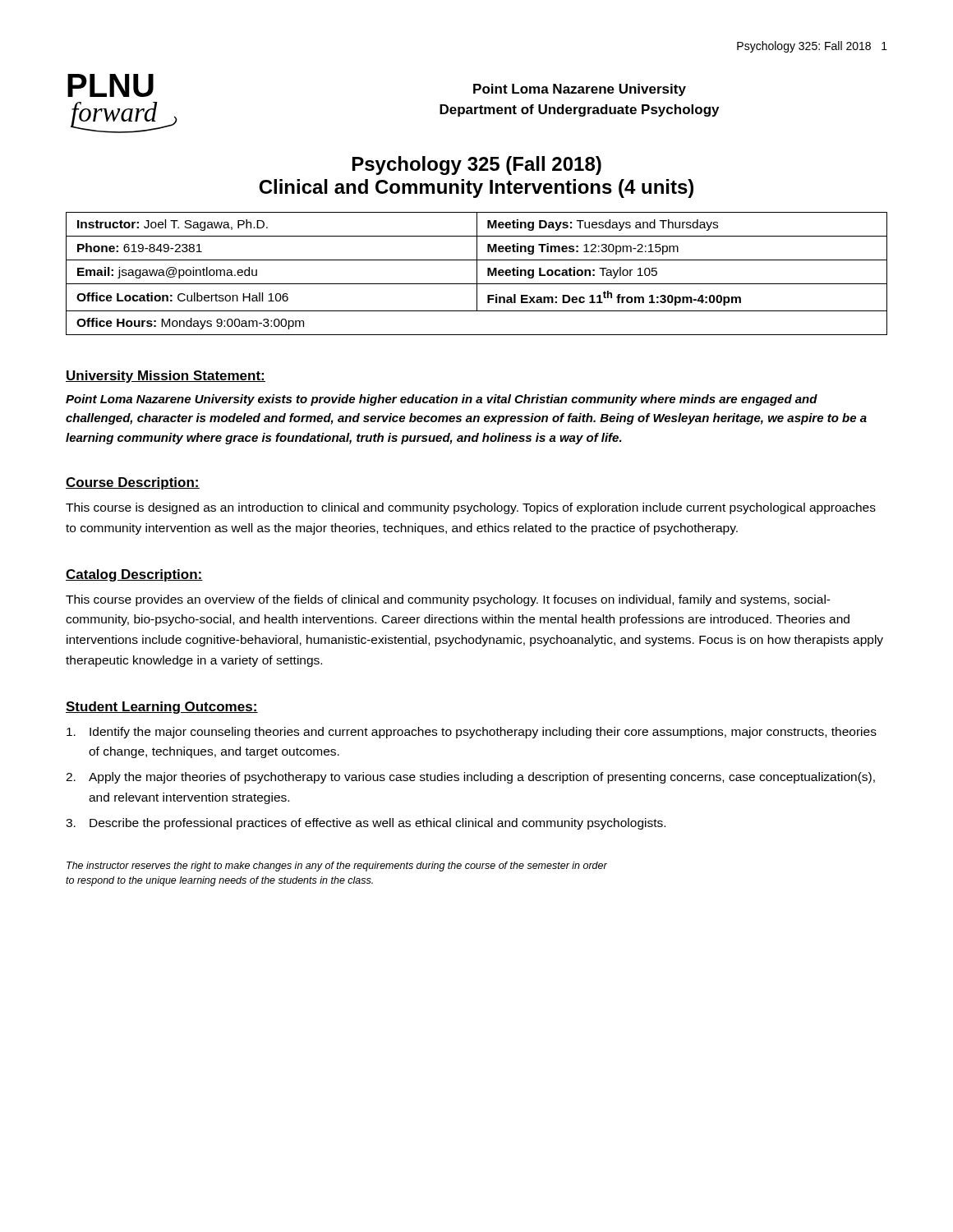This screenshot has width=953, height=1232.
Task: Locate the block of text that opens with "The instructor reserves the right"
Action: point(336,873)
